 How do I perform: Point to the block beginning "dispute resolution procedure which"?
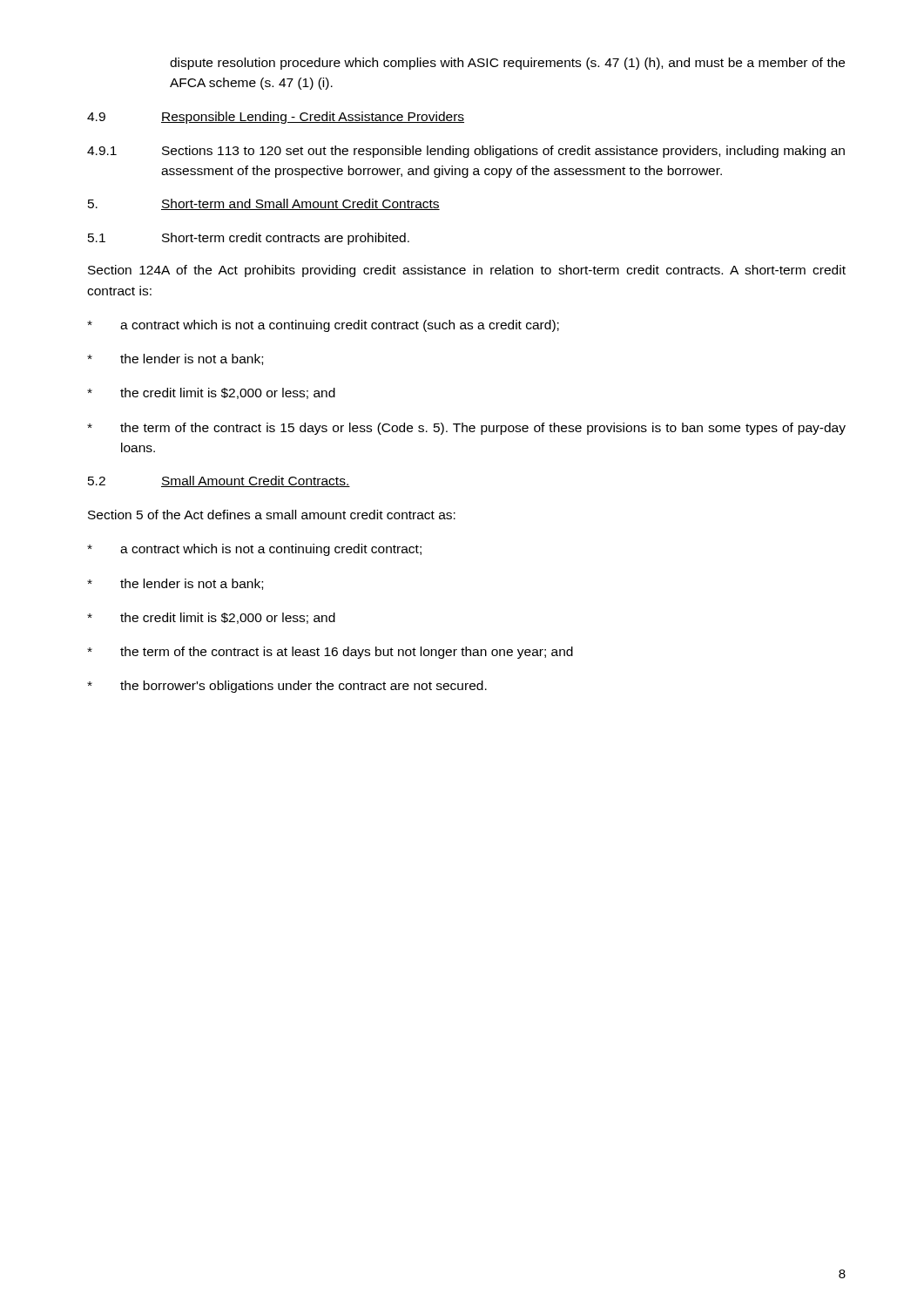click(x=508, y=72)
